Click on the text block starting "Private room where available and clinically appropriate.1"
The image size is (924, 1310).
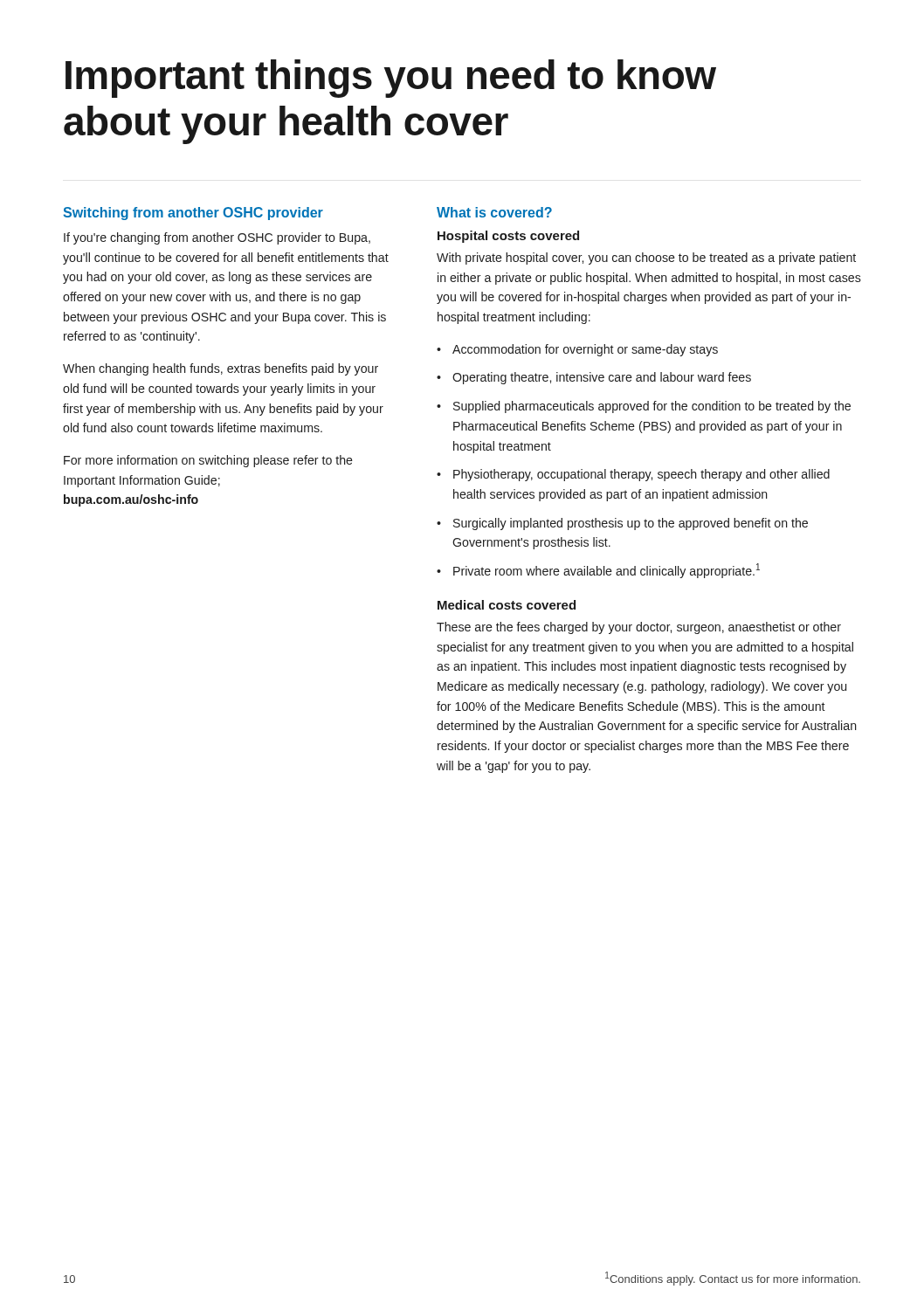606,571
